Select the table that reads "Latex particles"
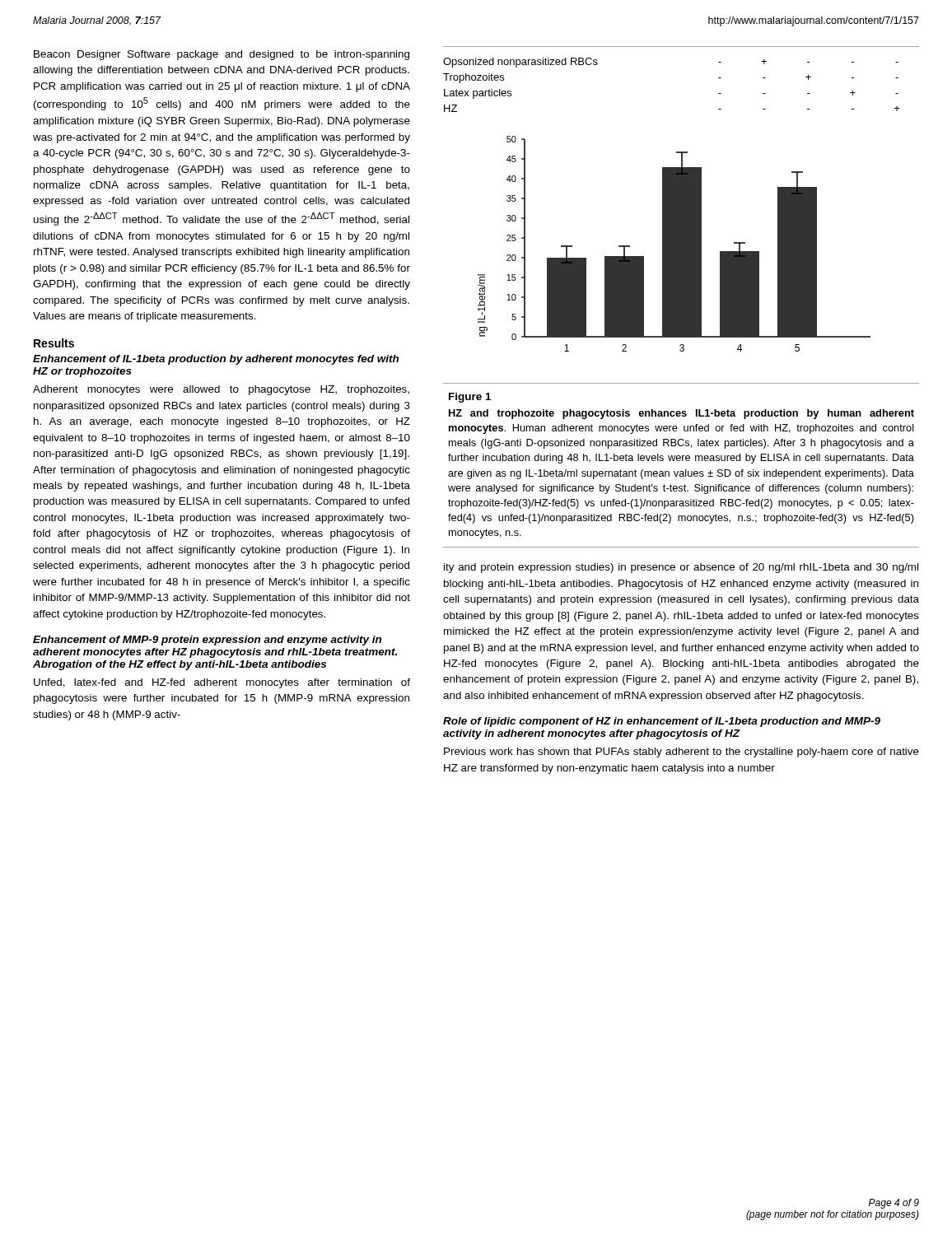 click(x=681, y=81)
